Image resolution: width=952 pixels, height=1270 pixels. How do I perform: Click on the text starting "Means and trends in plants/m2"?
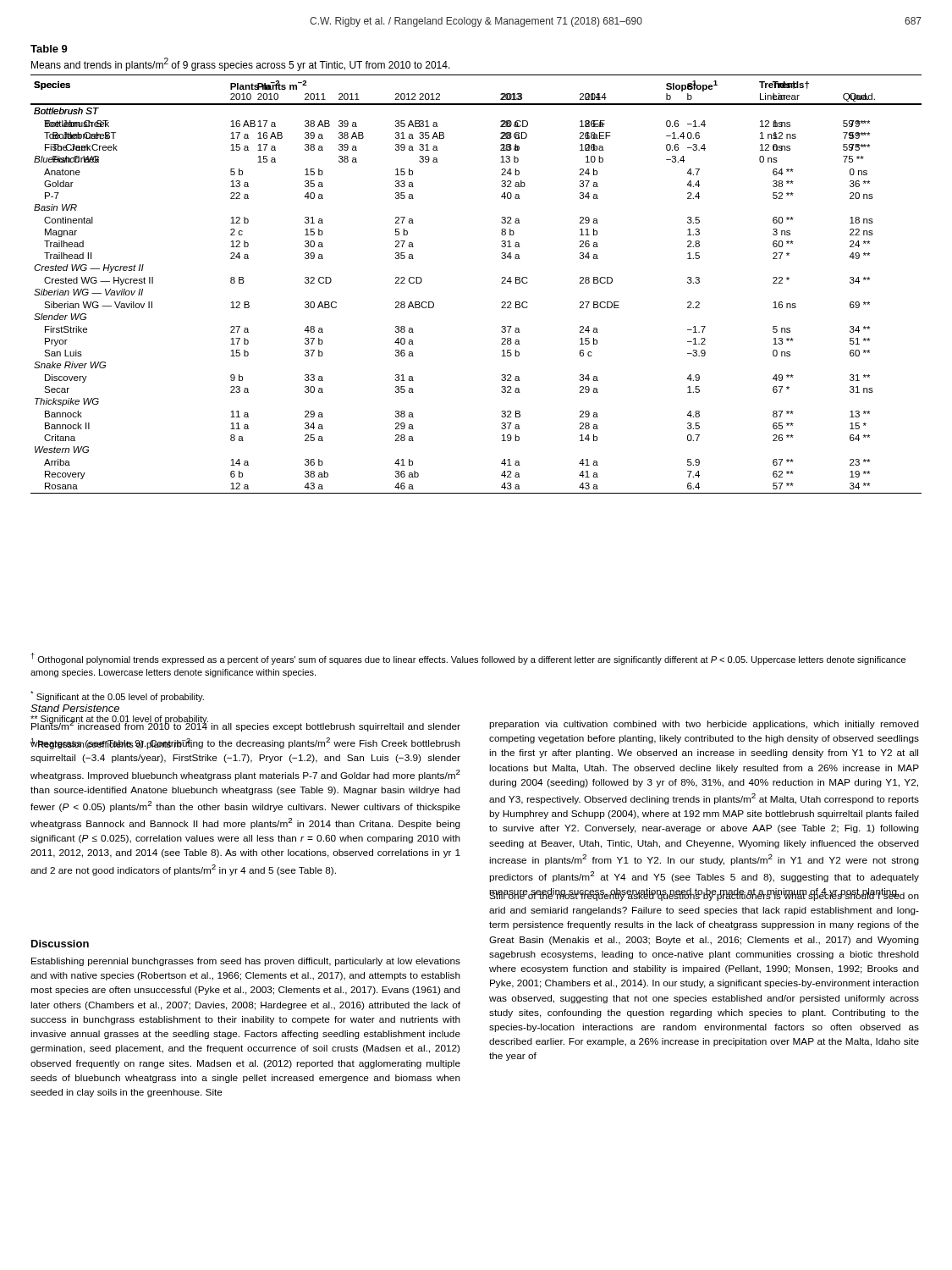[240, 64]
